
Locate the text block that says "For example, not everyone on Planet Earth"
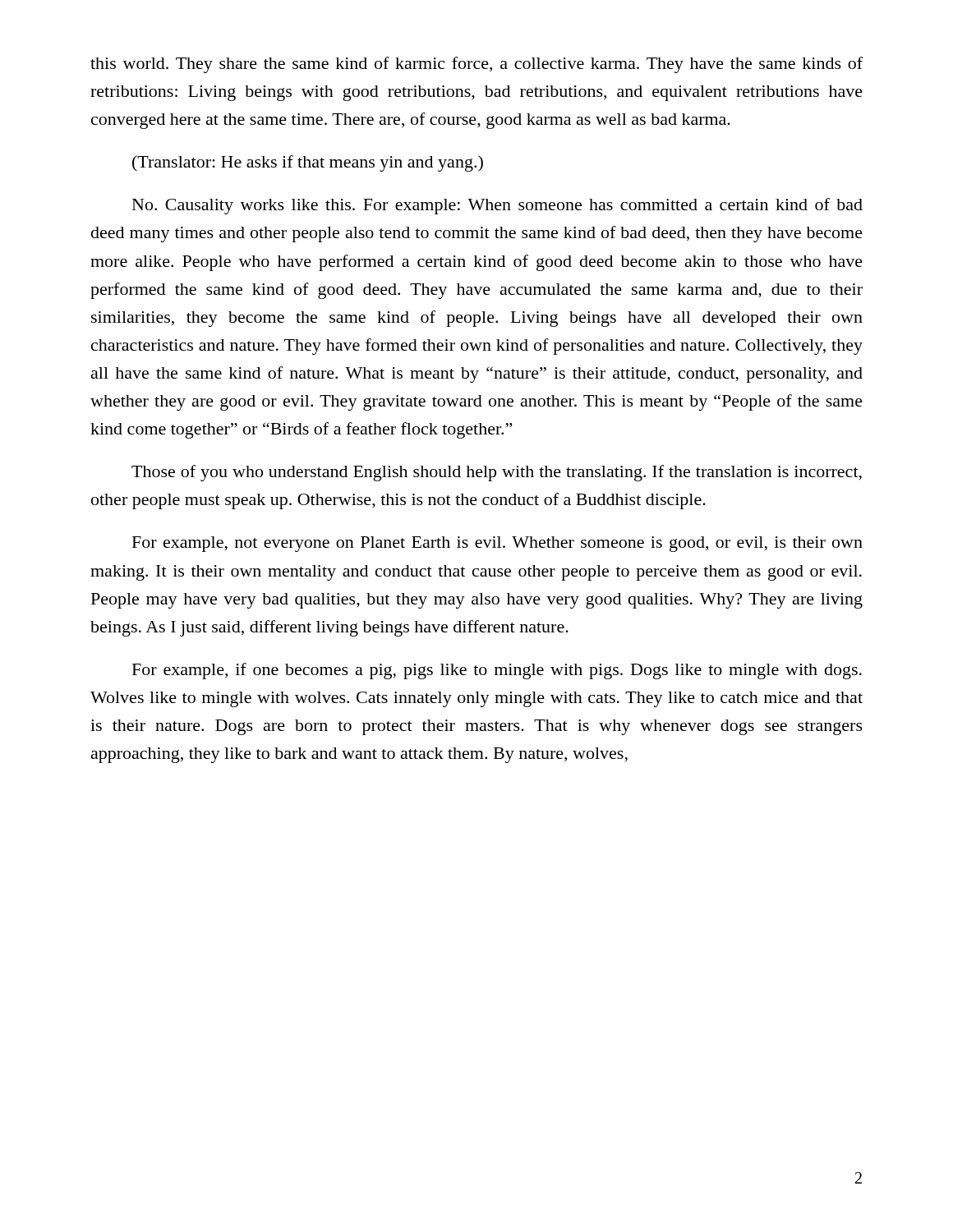(476, 584)
